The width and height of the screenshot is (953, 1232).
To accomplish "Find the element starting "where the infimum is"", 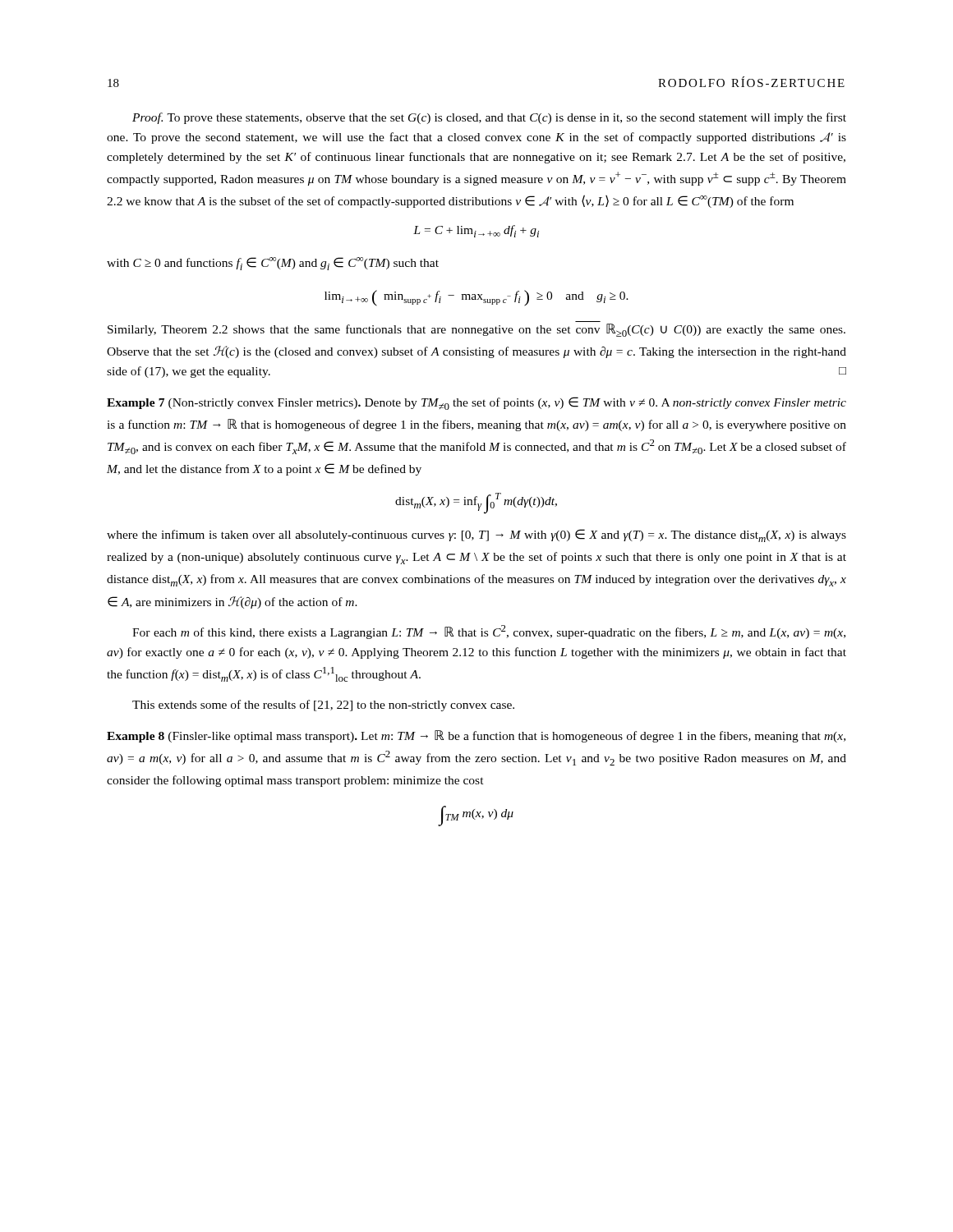I will point(476,568).
